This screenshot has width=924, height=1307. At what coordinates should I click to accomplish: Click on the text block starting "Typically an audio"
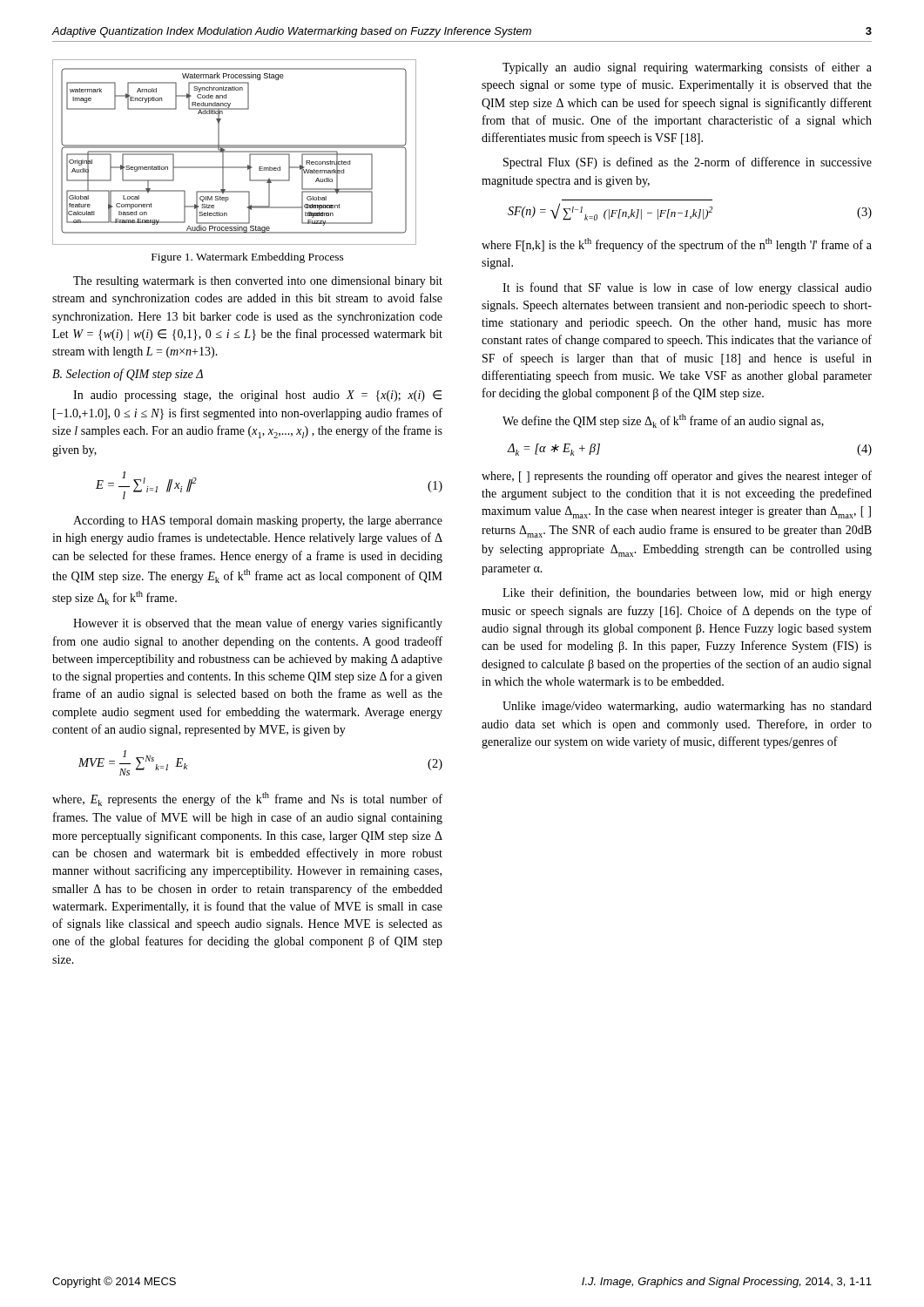tap(677, 103)
